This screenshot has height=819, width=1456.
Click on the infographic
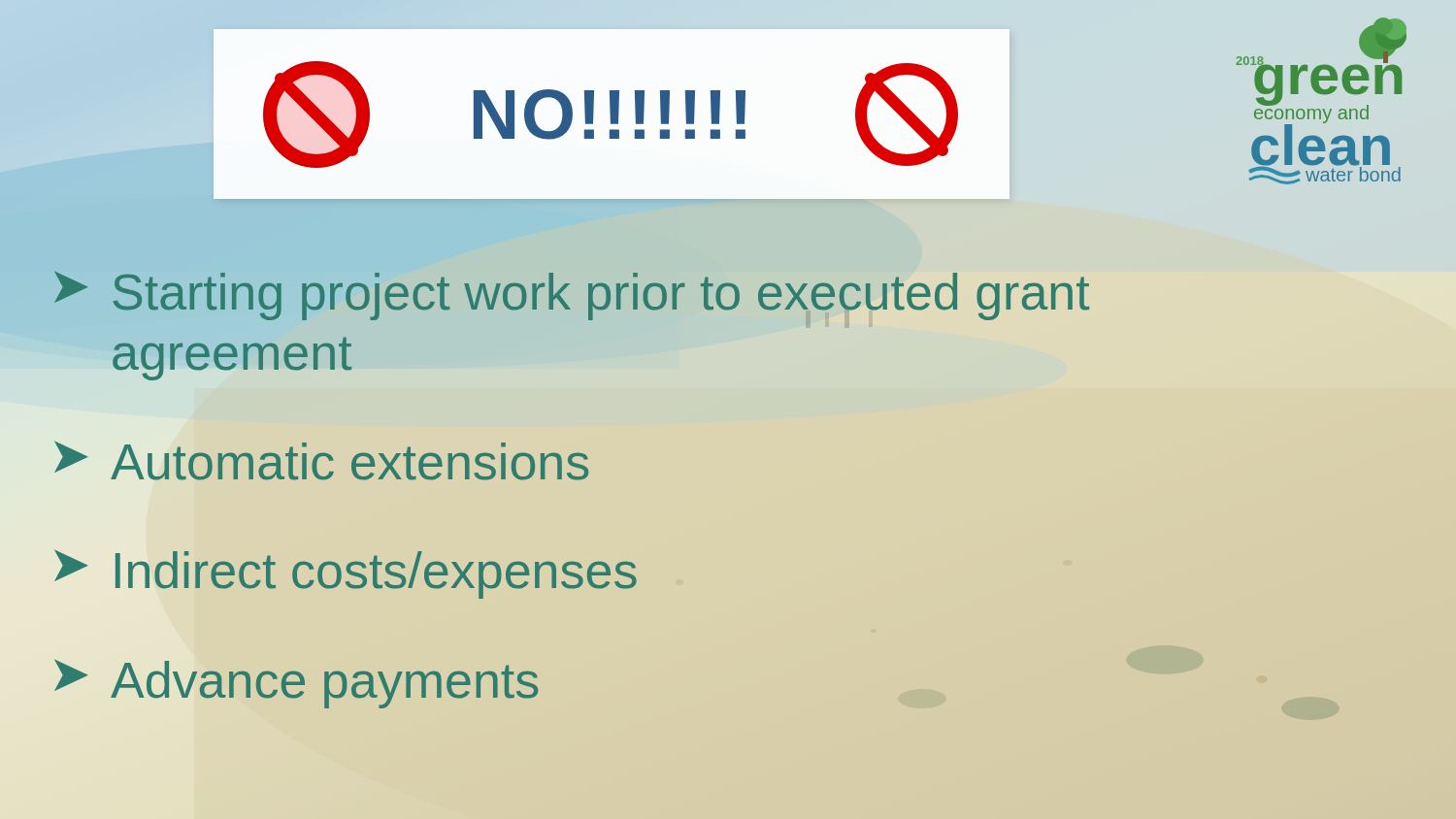[612, 114]
